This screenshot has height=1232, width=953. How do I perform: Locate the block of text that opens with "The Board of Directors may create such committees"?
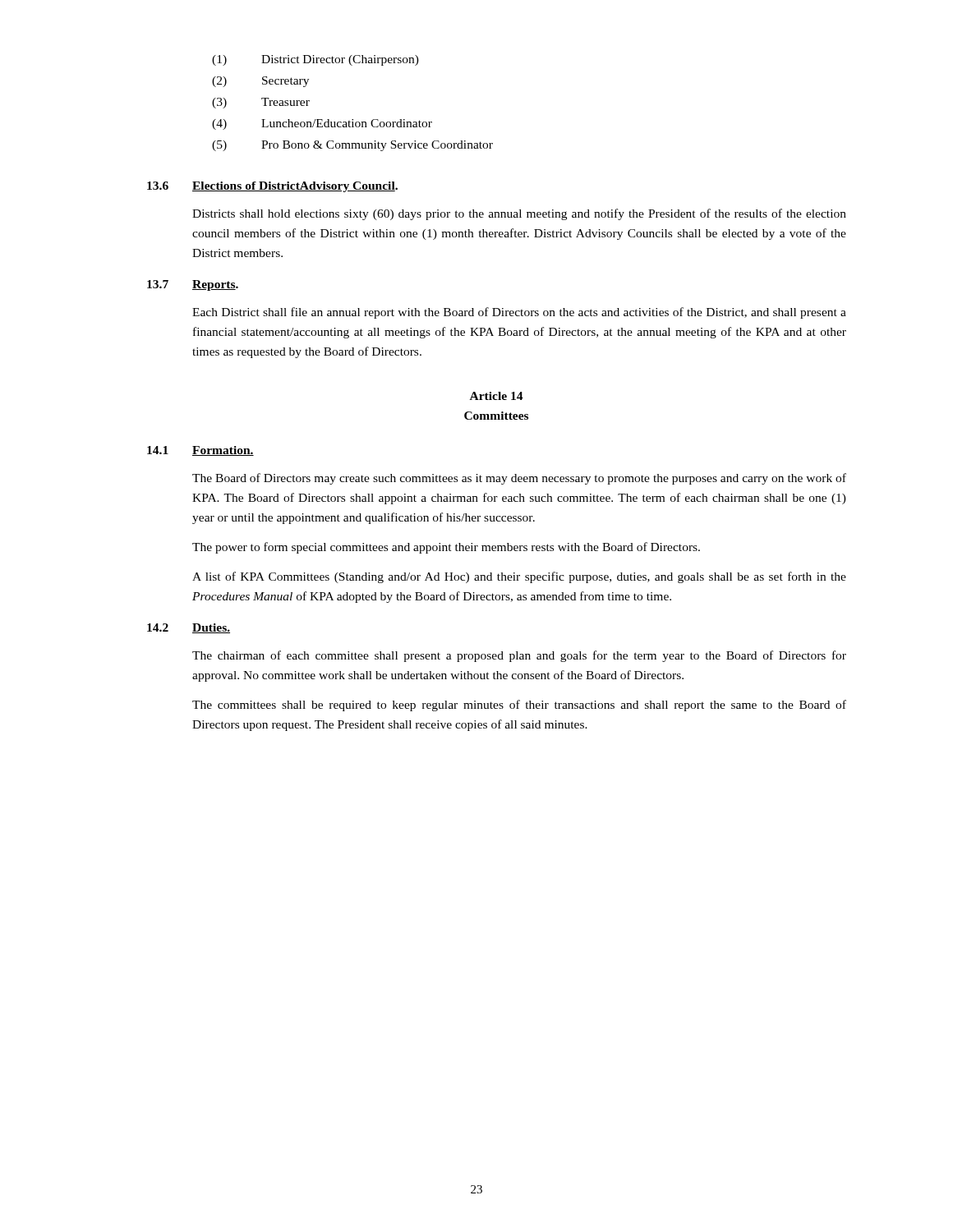[519, 537]
